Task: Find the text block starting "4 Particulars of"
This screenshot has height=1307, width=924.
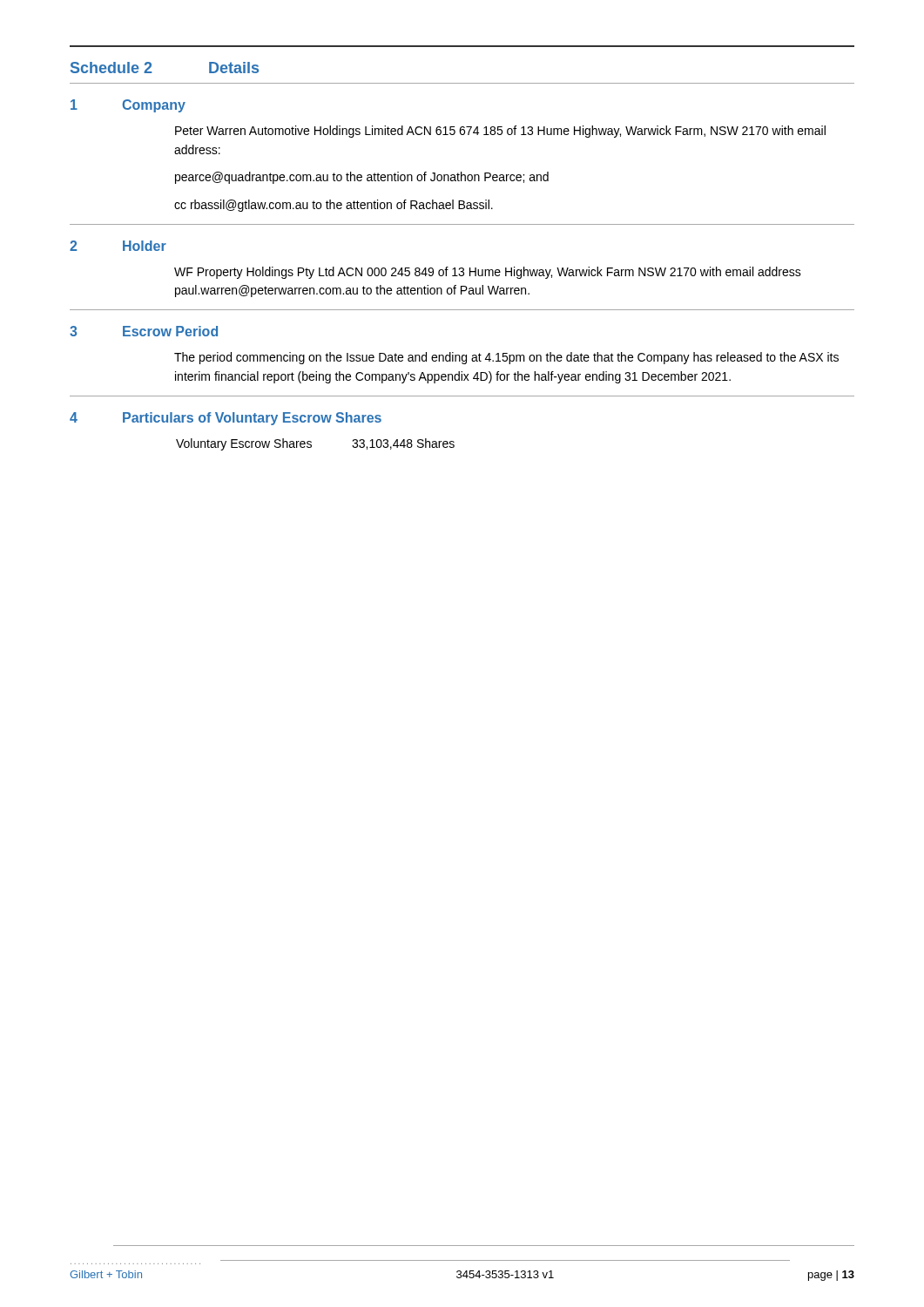Action: point(226,418)
